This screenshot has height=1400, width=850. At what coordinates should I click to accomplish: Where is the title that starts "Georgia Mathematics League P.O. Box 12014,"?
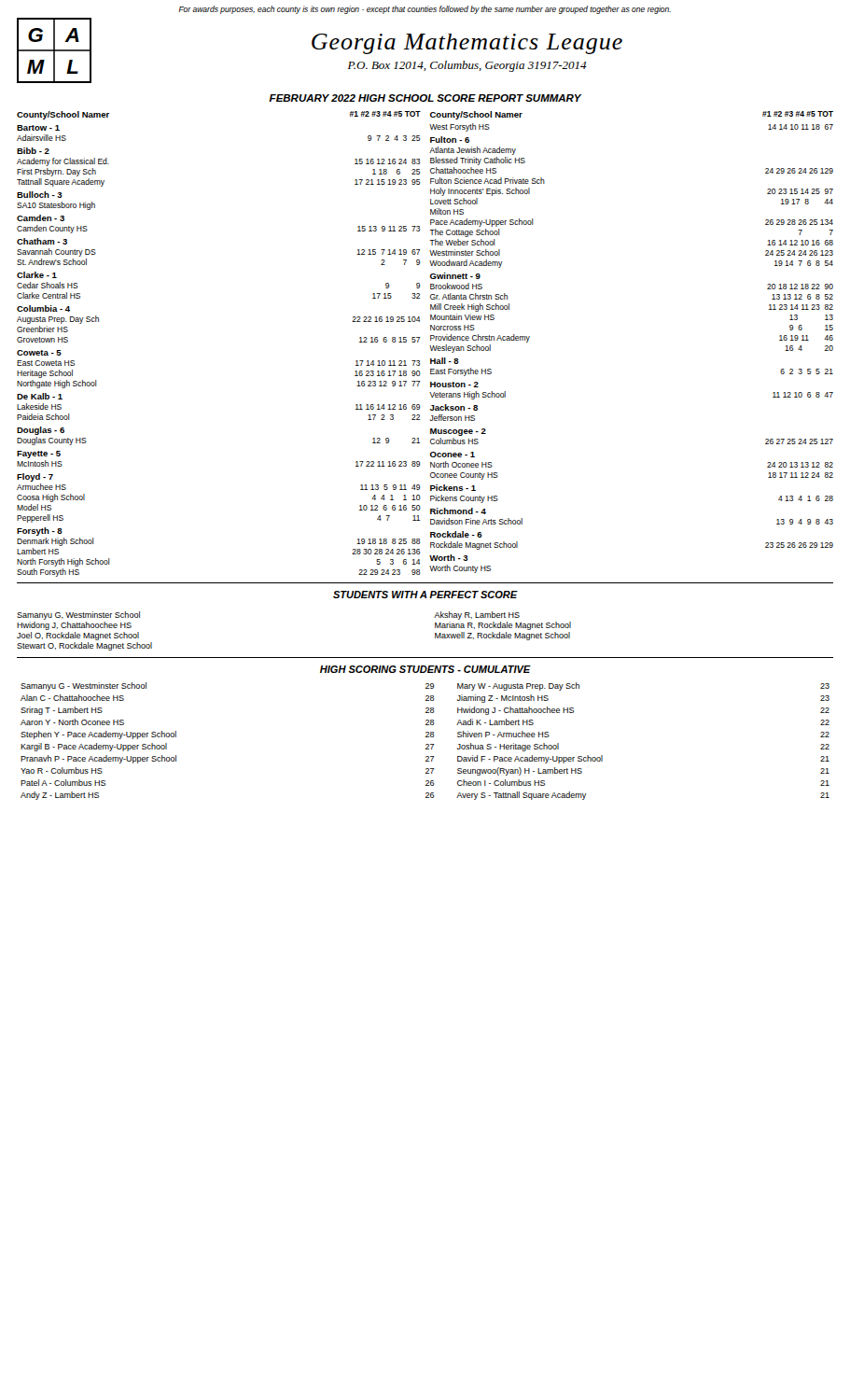pos(467,50)
